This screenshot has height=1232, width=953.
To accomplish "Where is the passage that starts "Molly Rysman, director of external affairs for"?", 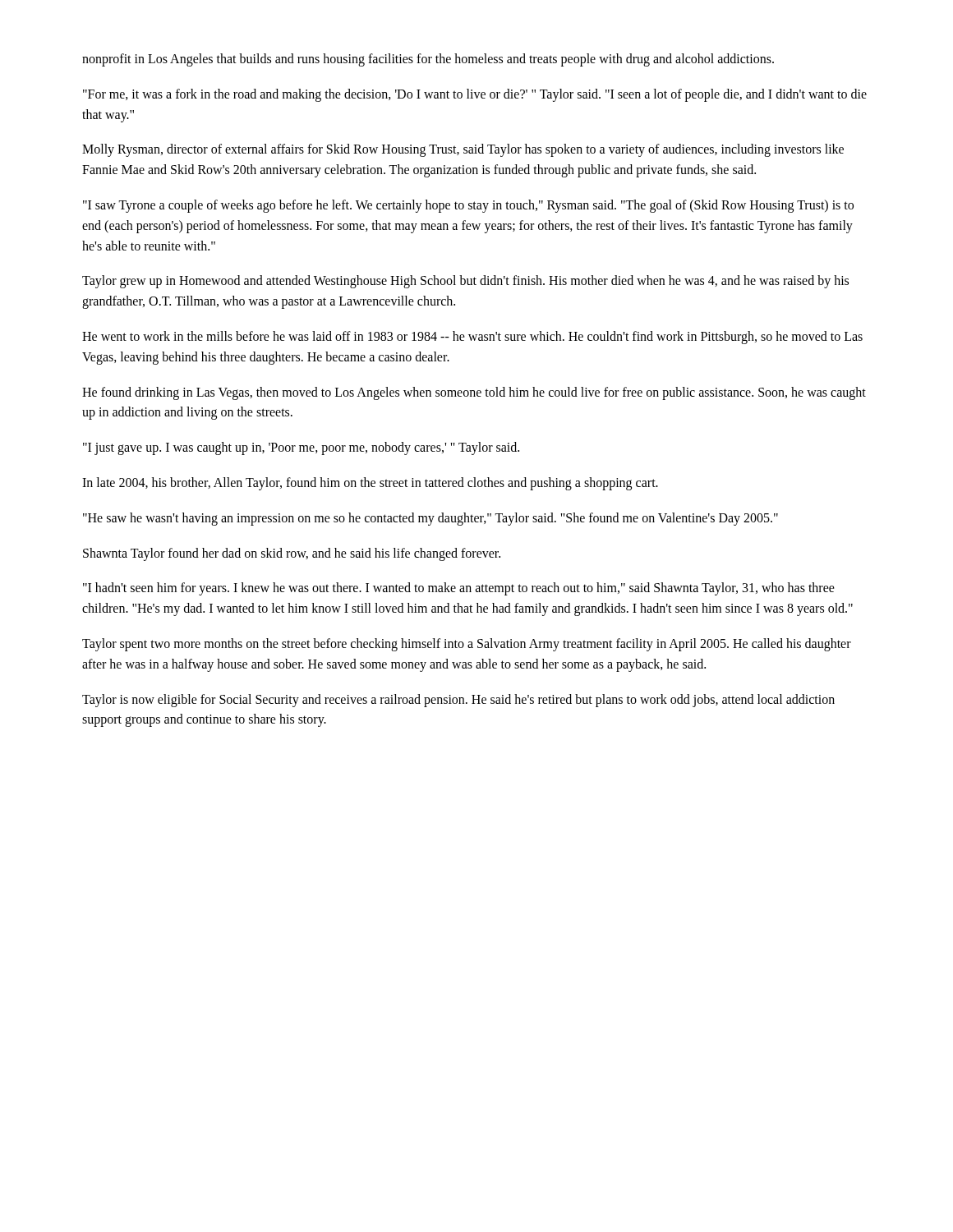I will tap(463, 160).
